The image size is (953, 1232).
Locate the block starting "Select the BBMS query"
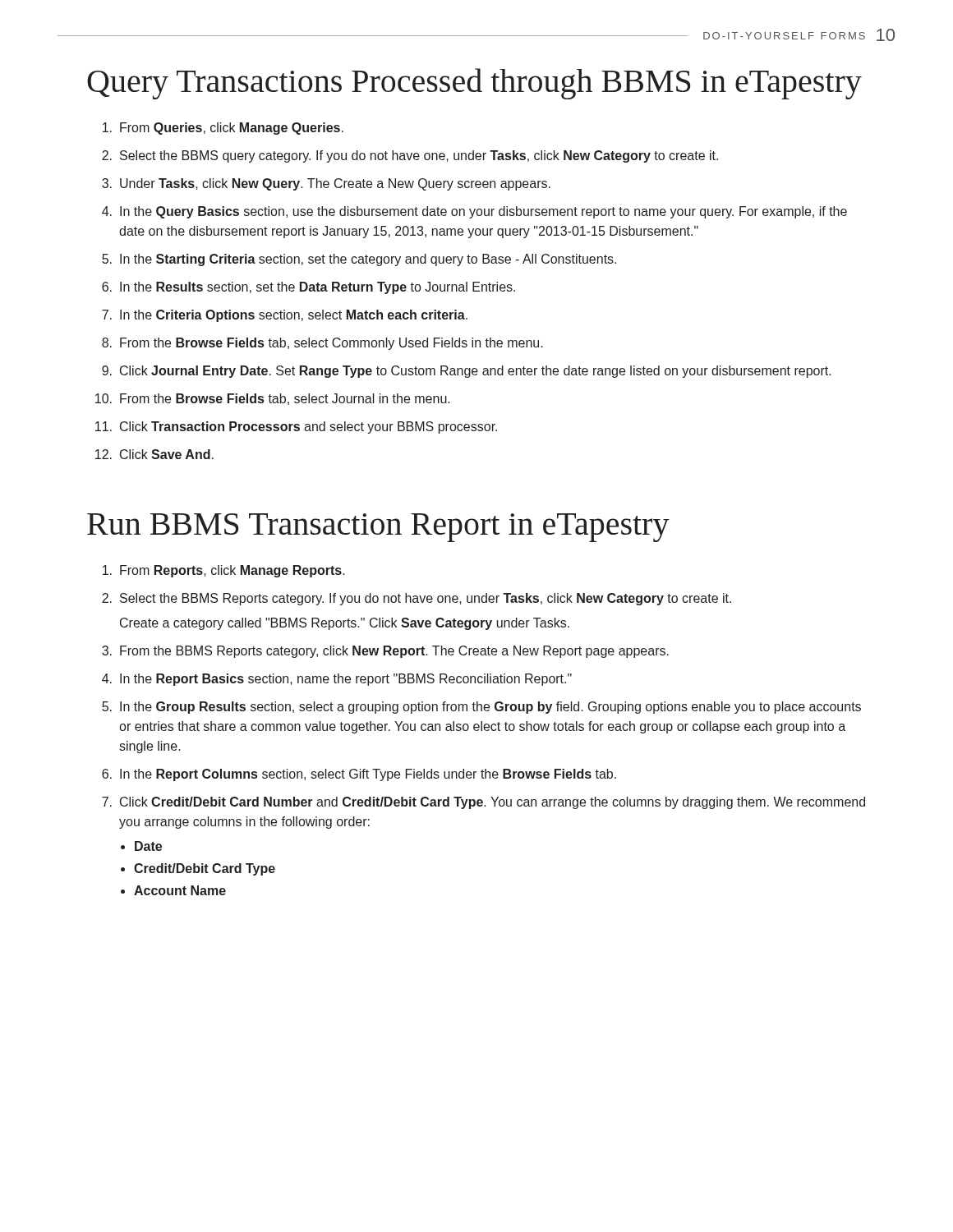[476, 156]
